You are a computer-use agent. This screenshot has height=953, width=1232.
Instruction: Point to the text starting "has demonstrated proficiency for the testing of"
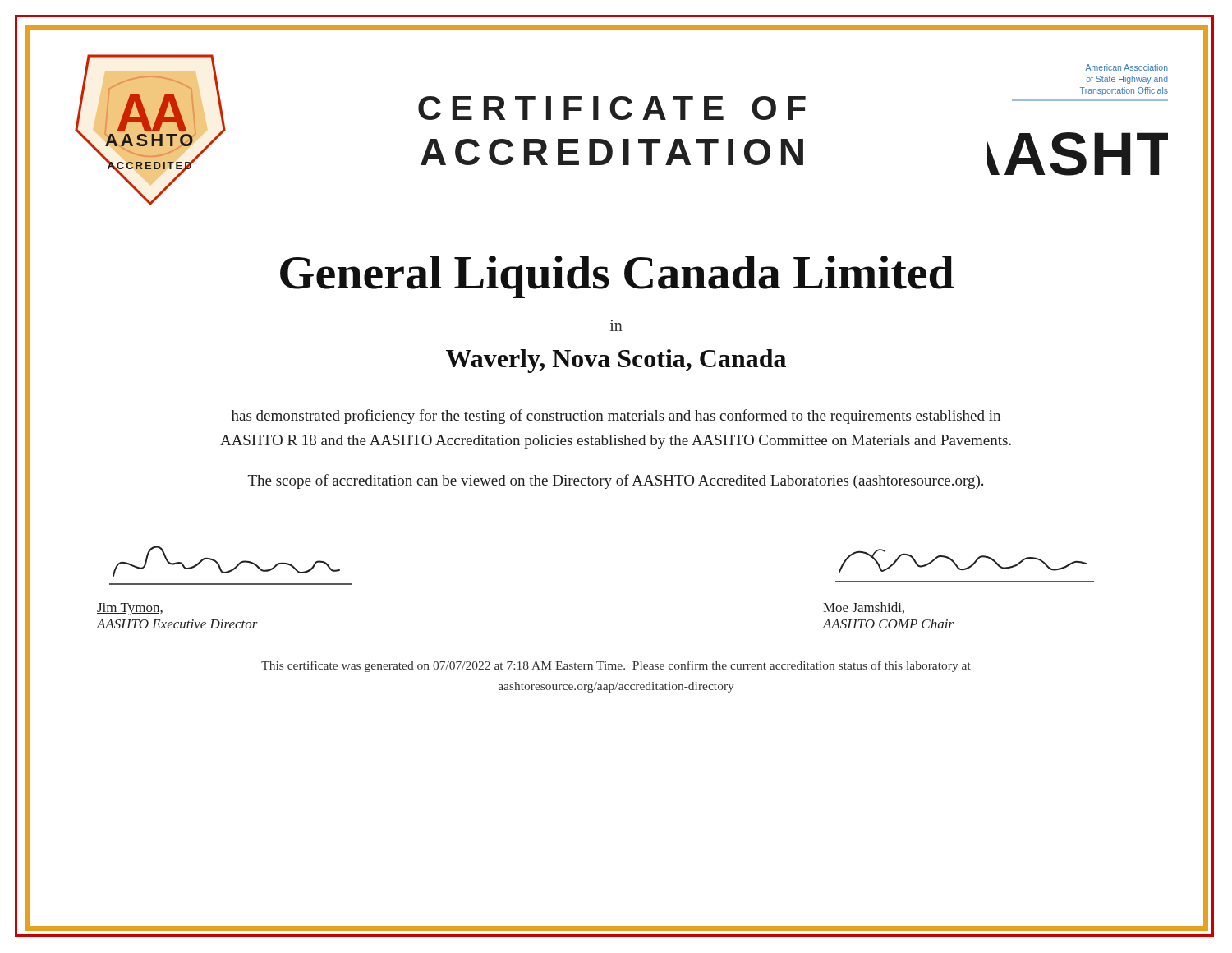coord(616,428)
